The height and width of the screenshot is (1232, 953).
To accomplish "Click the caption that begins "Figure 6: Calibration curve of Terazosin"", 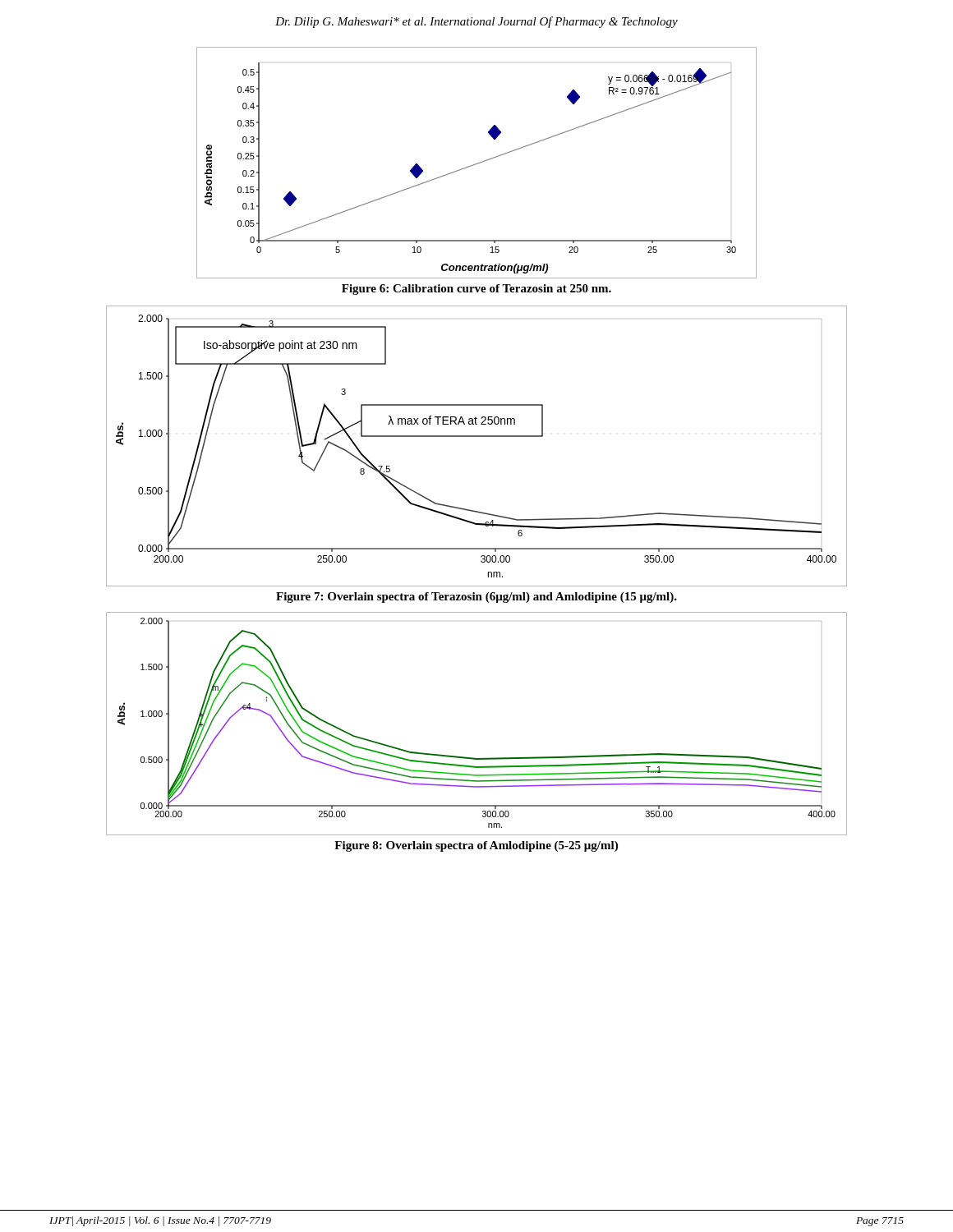I will point(476,288).
